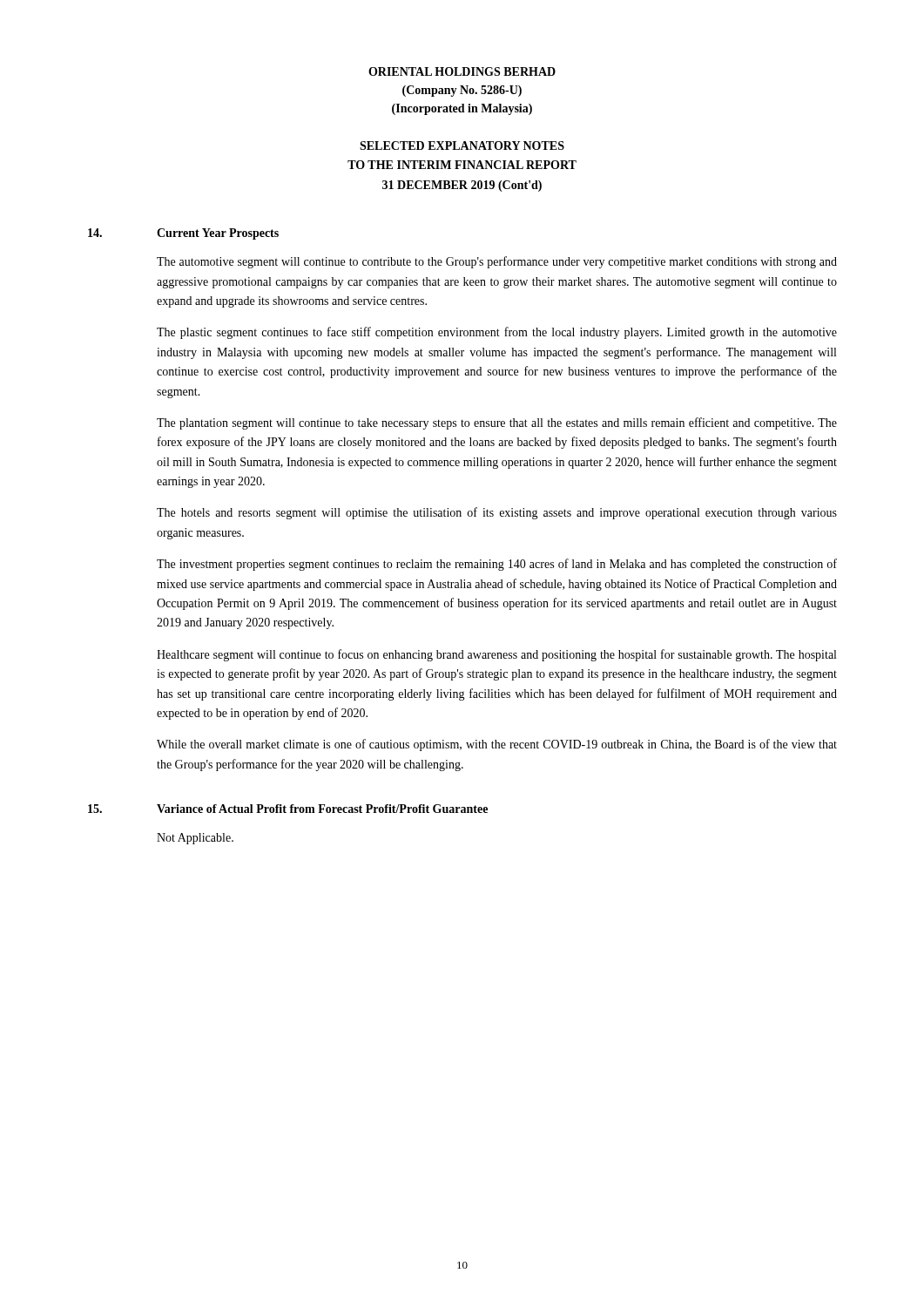Find the block starting "The plantation segment will continue to take necessary"

[x=497, y=452]
